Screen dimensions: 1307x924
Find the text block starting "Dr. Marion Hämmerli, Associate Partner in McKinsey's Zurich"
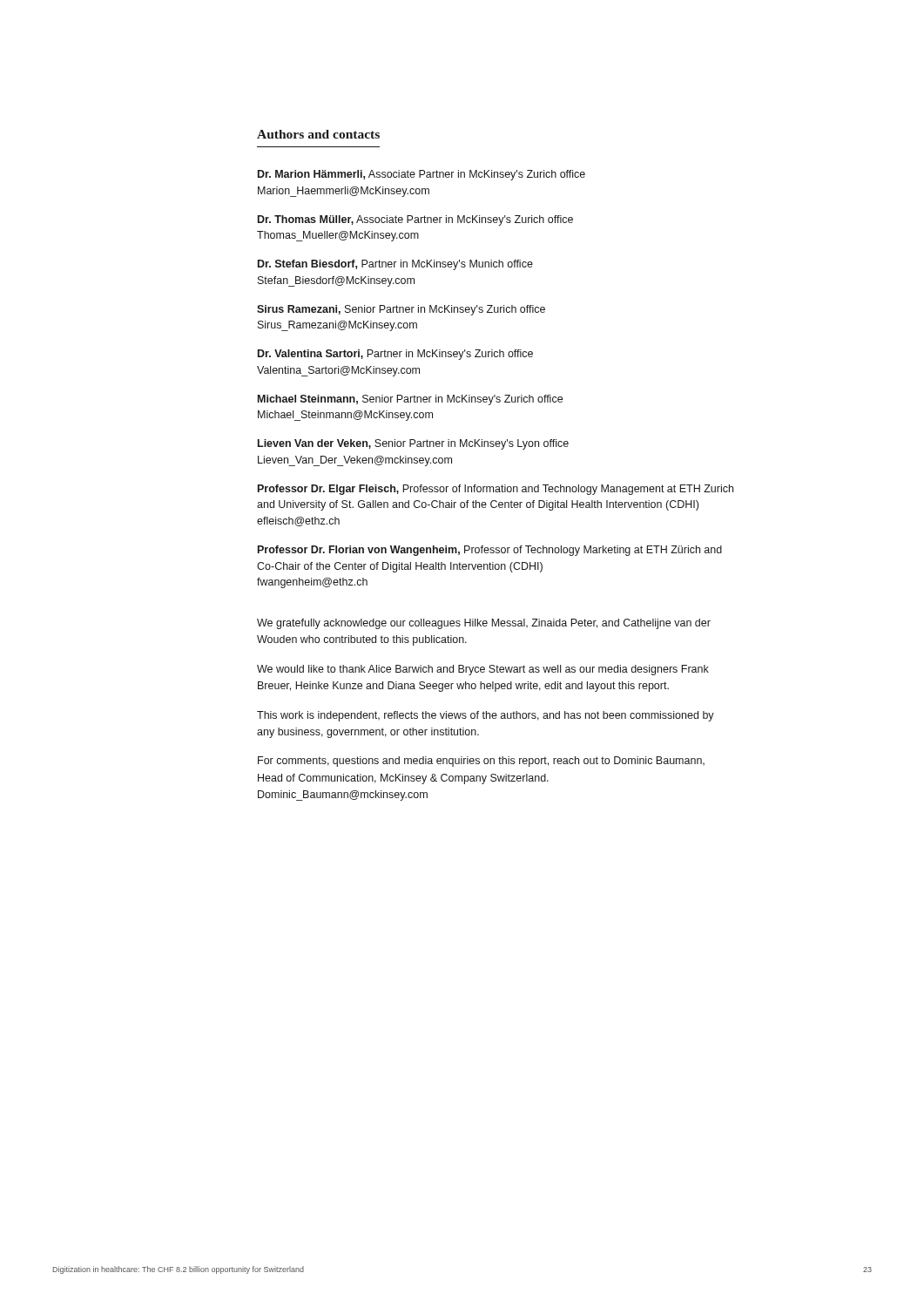495,183
